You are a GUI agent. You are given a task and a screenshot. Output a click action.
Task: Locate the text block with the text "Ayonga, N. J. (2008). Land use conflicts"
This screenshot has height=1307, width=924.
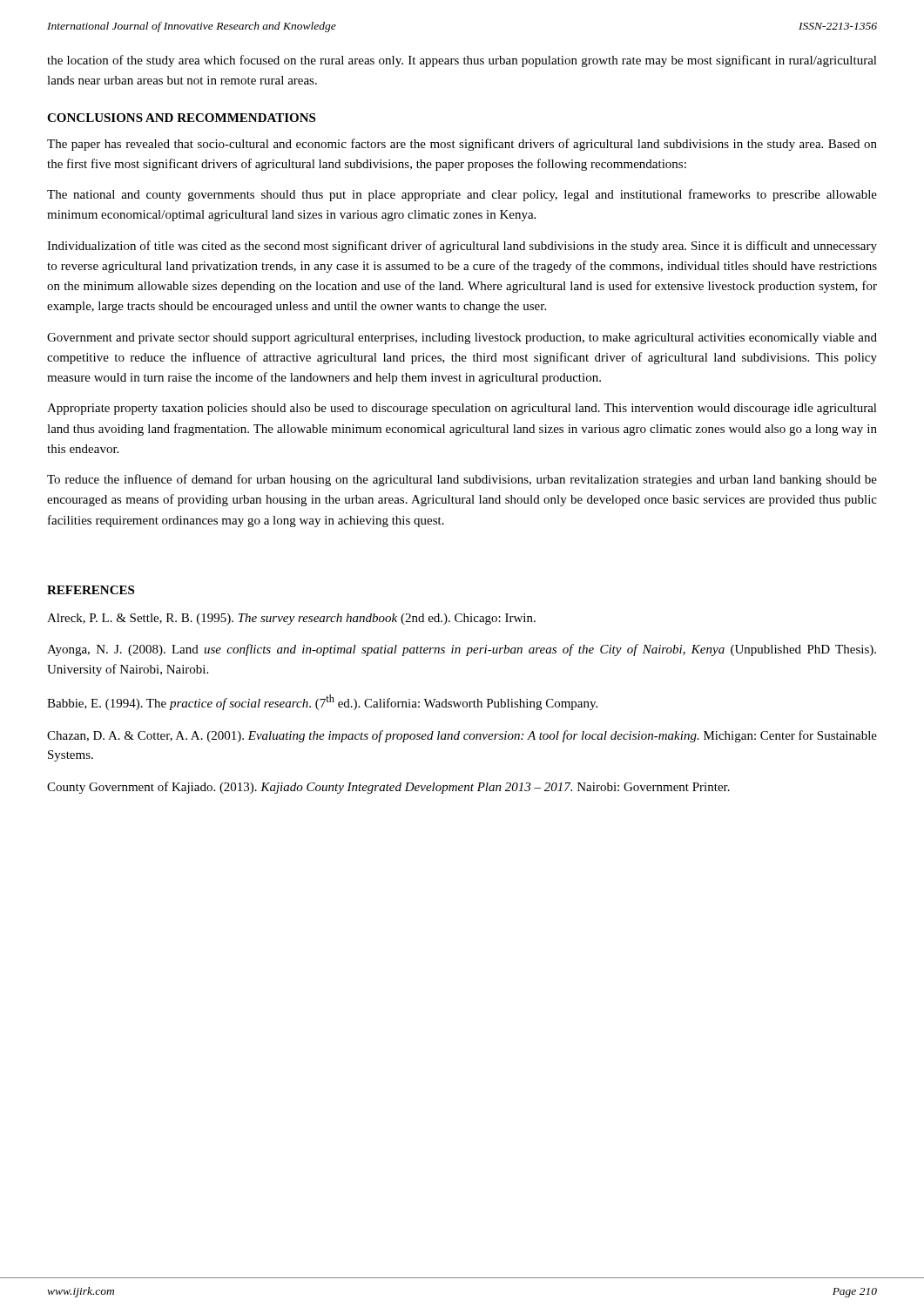(x=462, y=659)
